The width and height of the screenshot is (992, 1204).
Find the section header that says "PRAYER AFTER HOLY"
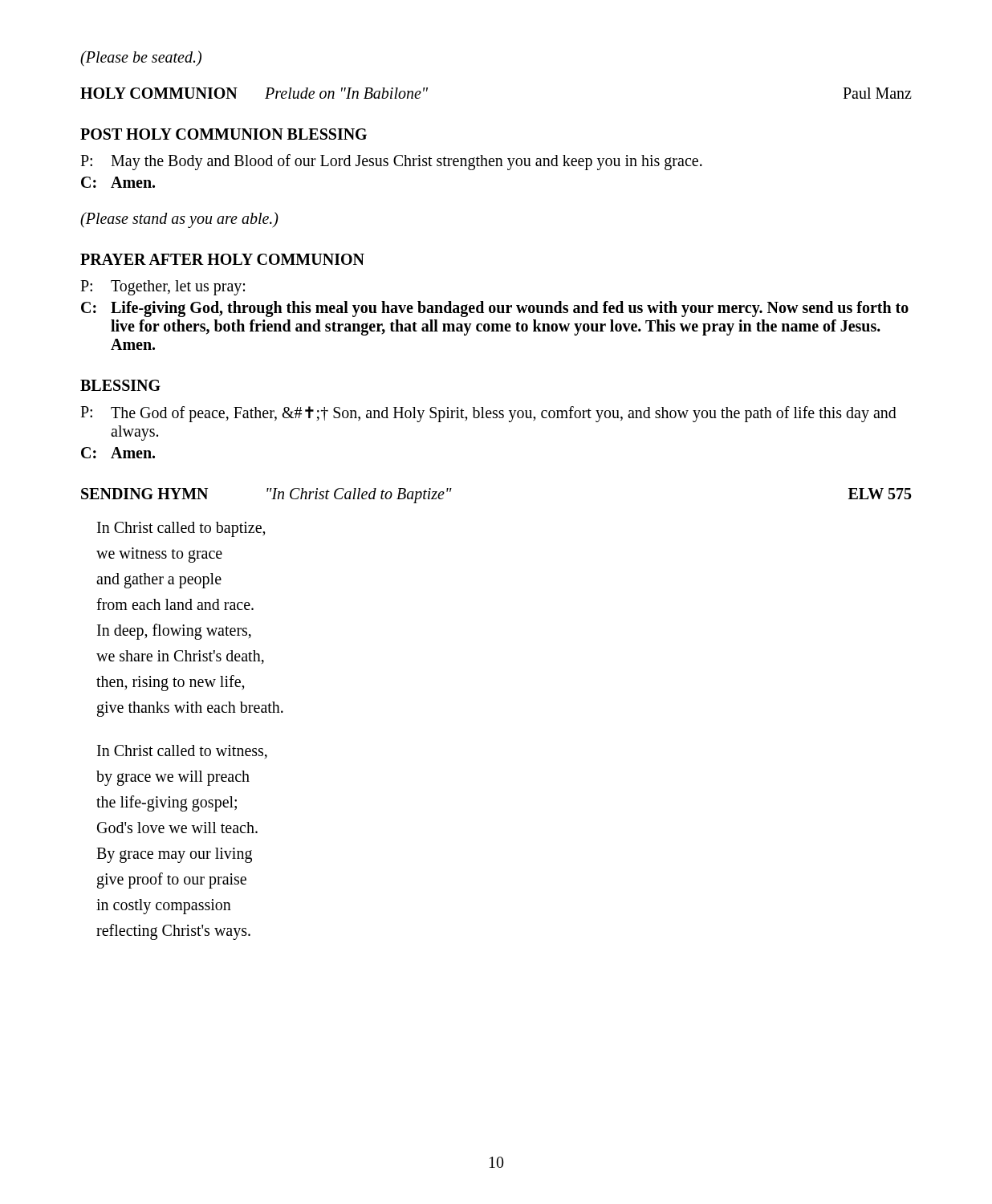222,259
